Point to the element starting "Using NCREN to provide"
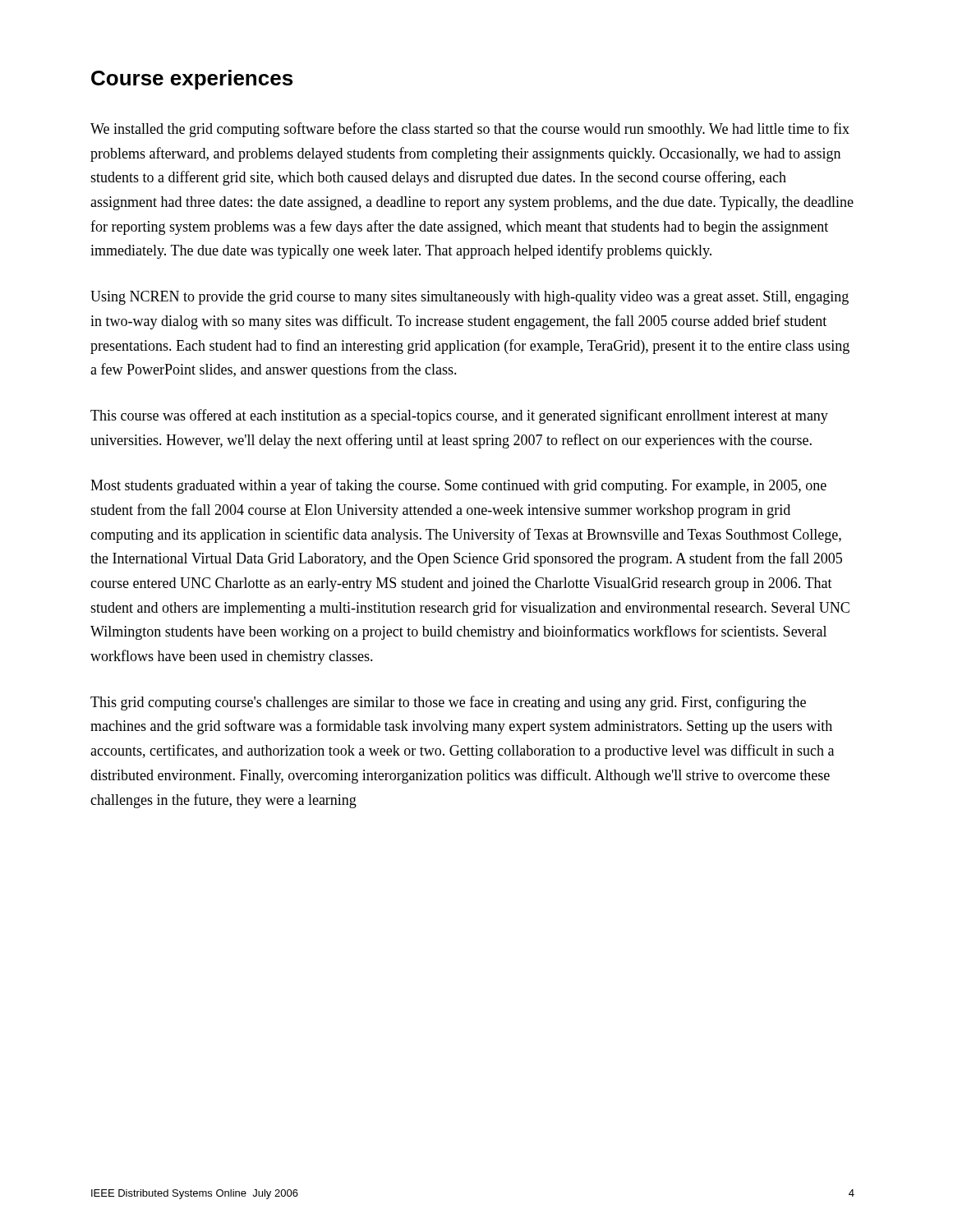Screen dimensions: 1232x953 (x=470, y=333)
